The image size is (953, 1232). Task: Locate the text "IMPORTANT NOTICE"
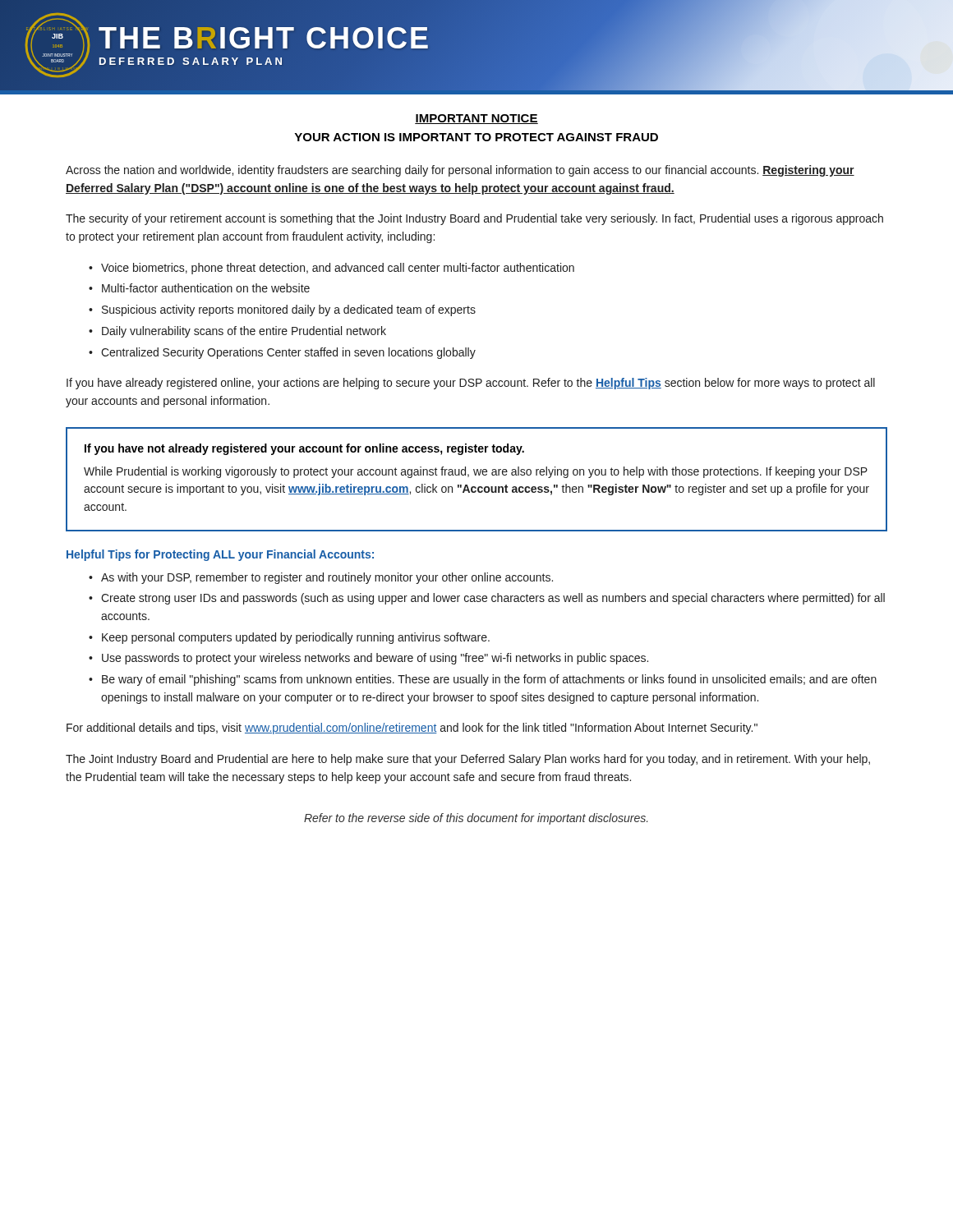coord(476,118)
